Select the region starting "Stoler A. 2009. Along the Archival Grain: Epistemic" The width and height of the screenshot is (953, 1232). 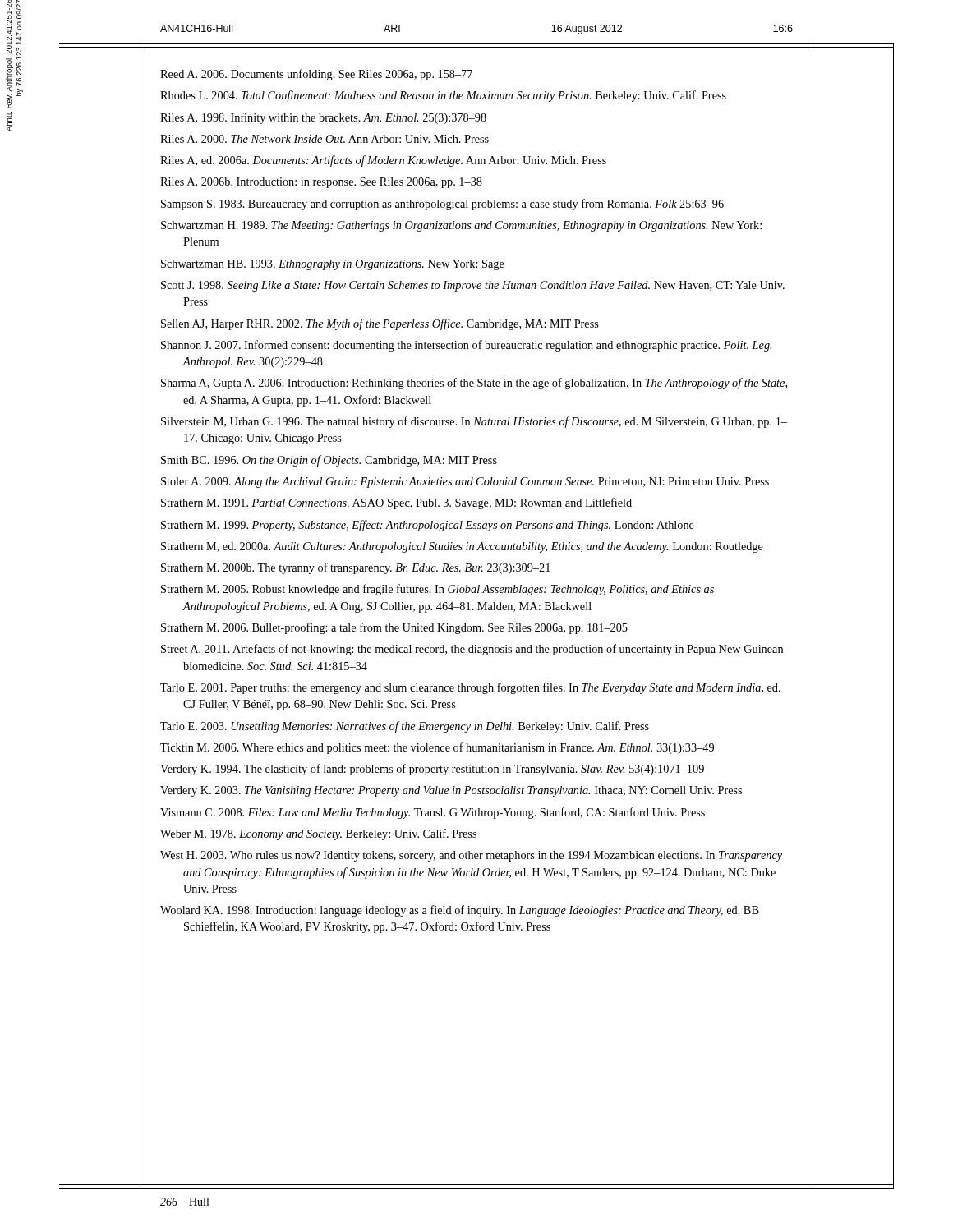[x=465, y=481]
